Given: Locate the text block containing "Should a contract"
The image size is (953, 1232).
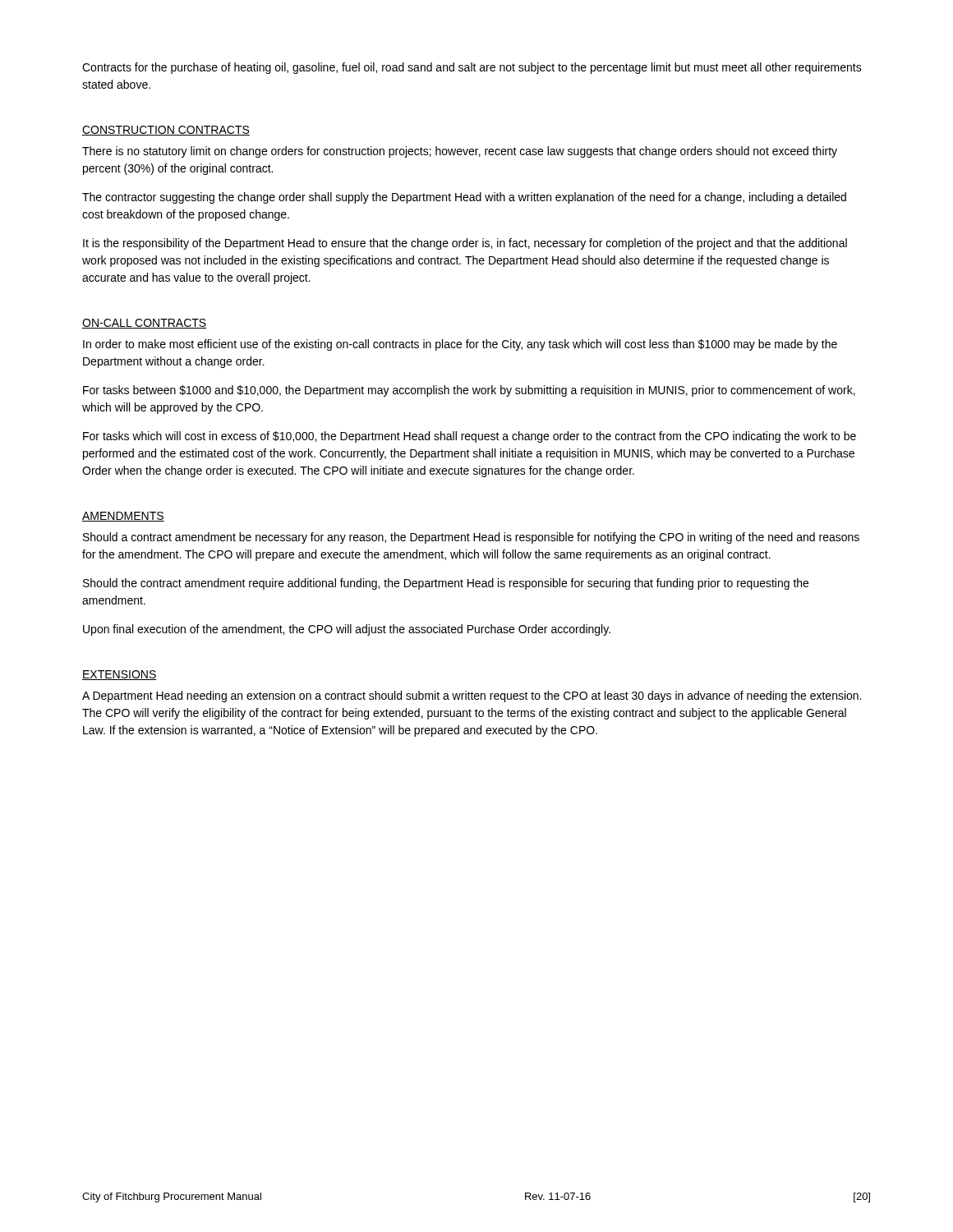Looking at the screenshot, I should click(471, 546).
